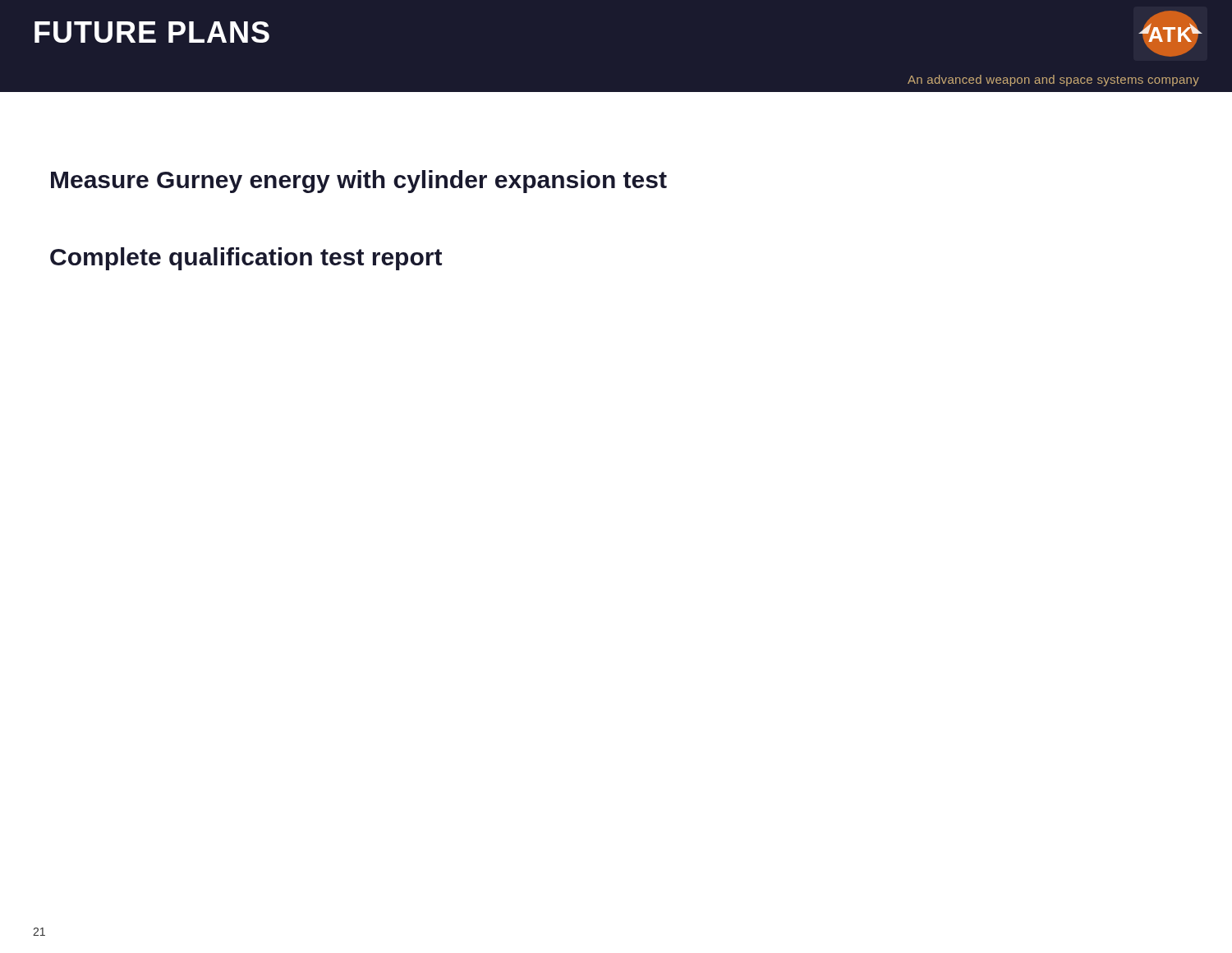Locate the passage starting "Complete qualification test report"

pyautogui.click(x=246, y=257)
